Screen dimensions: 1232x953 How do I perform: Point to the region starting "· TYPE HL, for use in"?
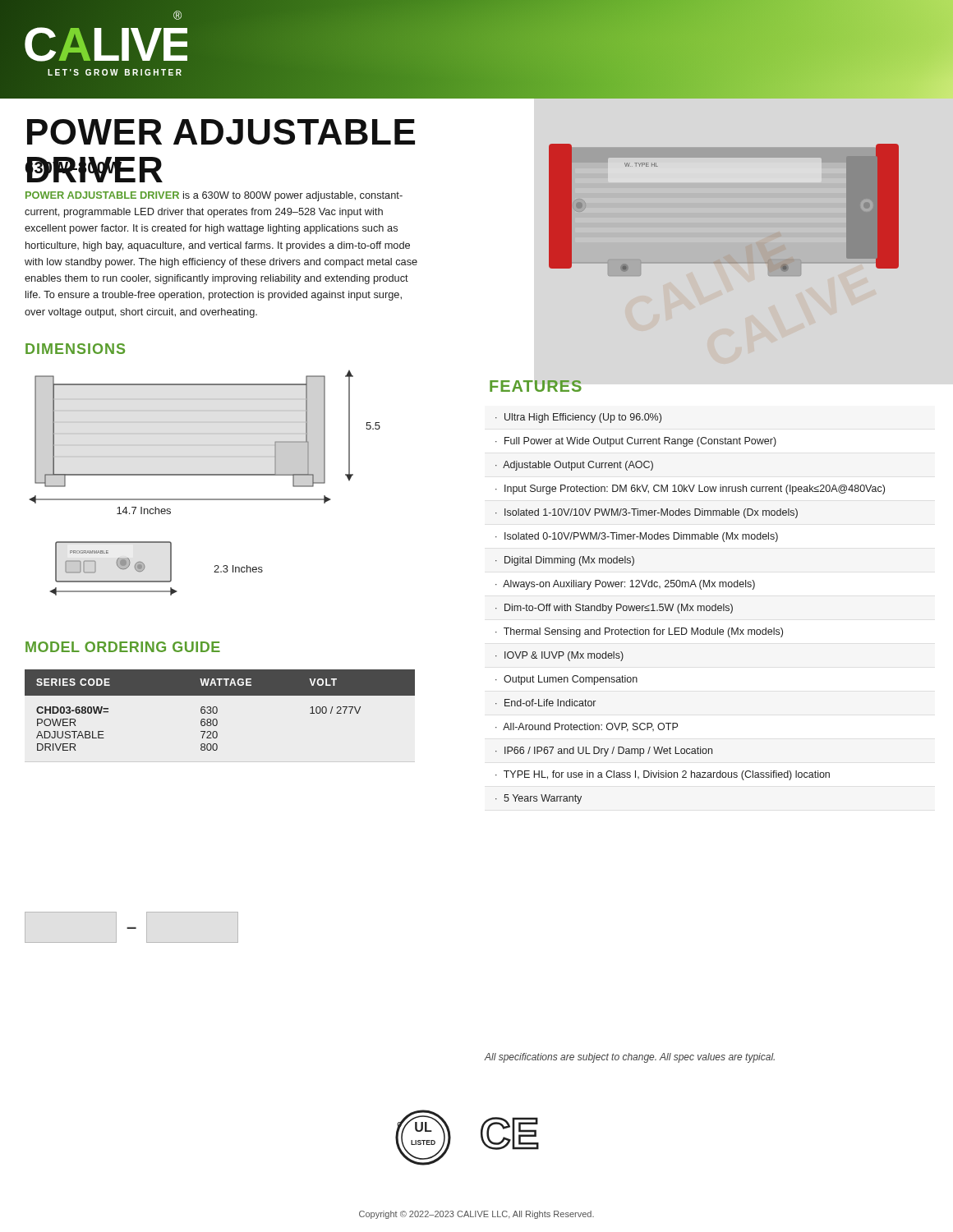(x=663, y=774)
